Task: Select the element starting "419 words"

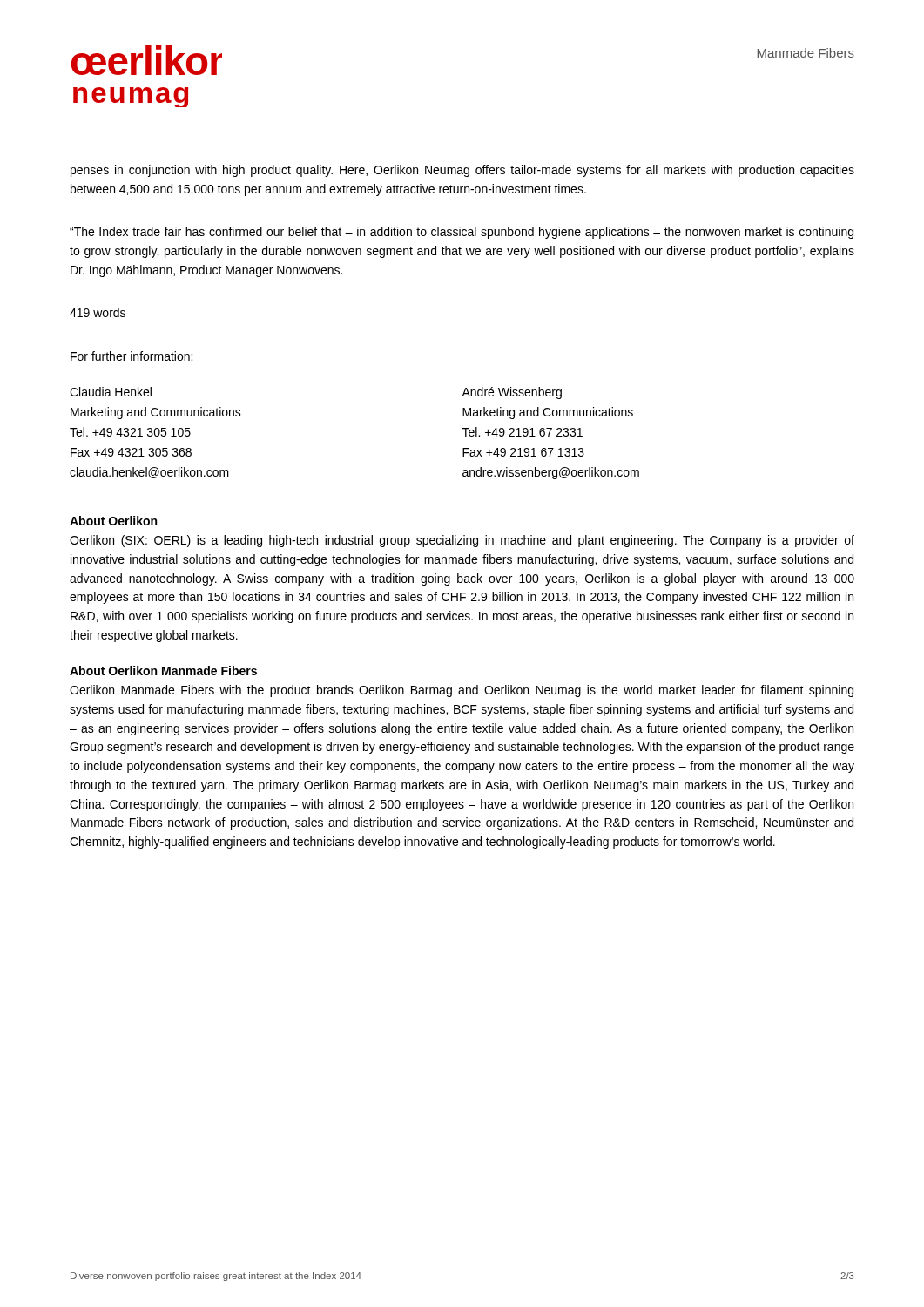Action: 98,313
